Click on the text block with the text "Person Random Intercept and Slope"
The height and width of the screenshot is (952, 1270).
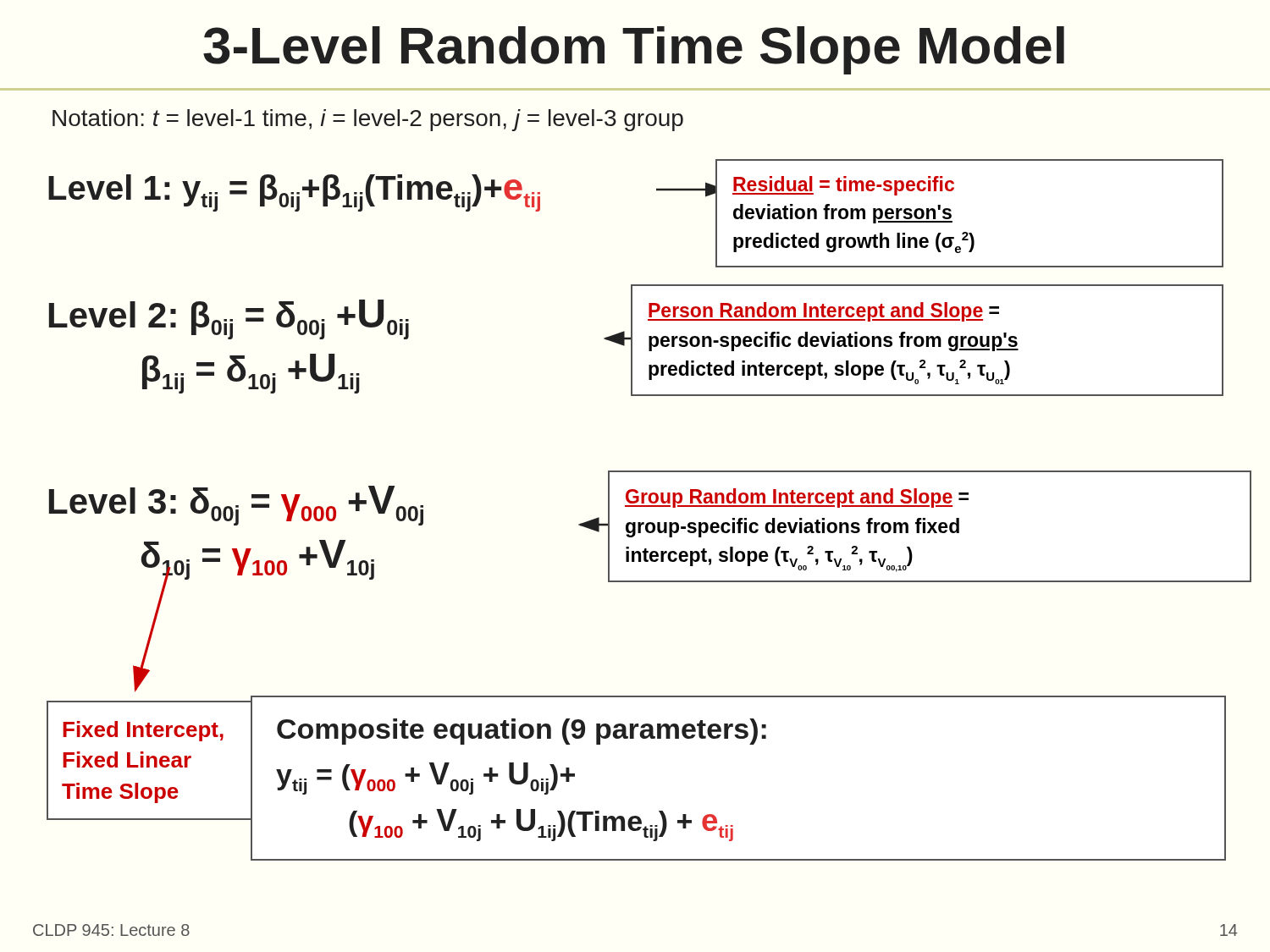(x=833, y=343)
